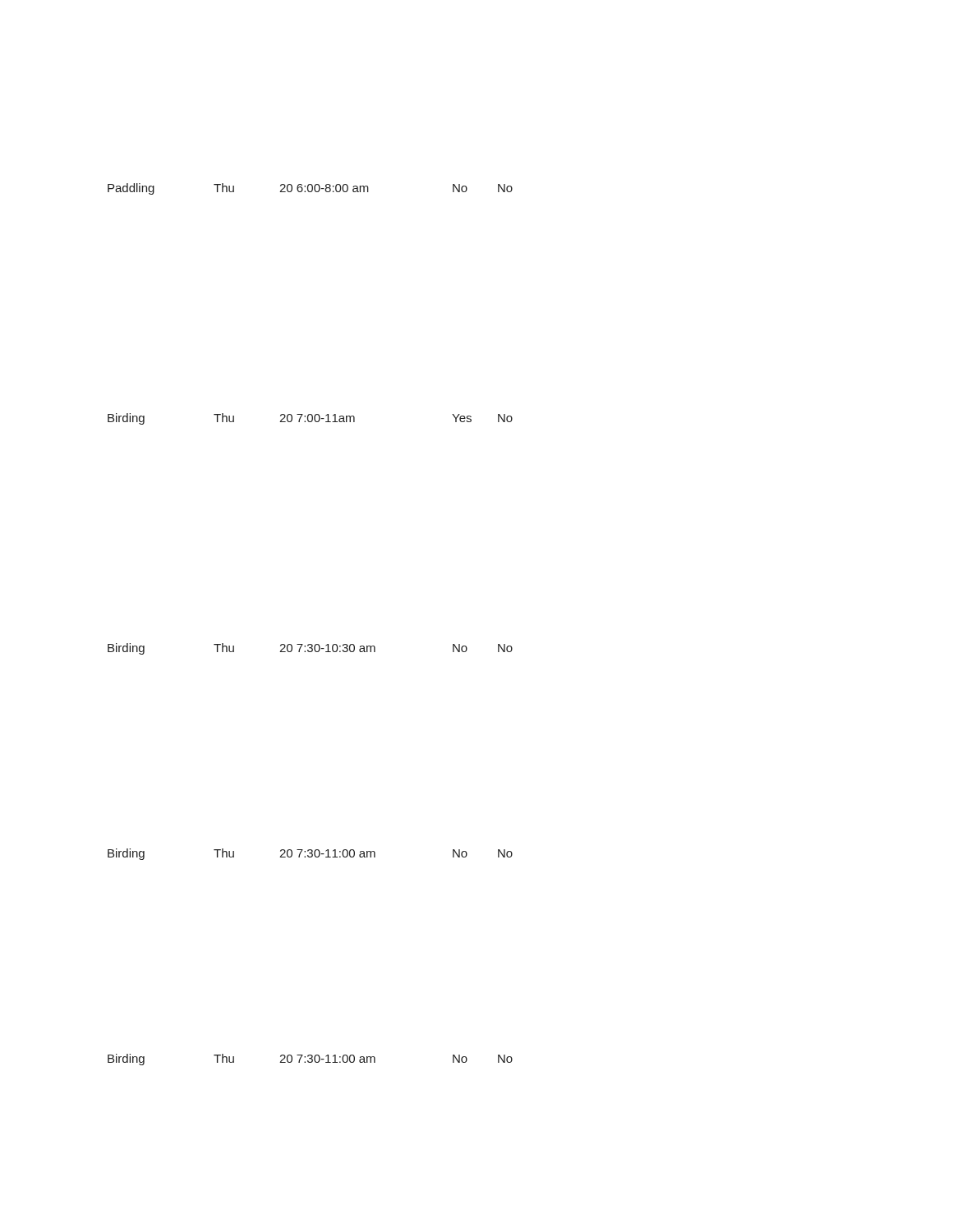Screen dimensions: 1232x953
Task: Locate the text block starting "Birding Thu 20 7:30-10:30 am No"
Action: 325,648
